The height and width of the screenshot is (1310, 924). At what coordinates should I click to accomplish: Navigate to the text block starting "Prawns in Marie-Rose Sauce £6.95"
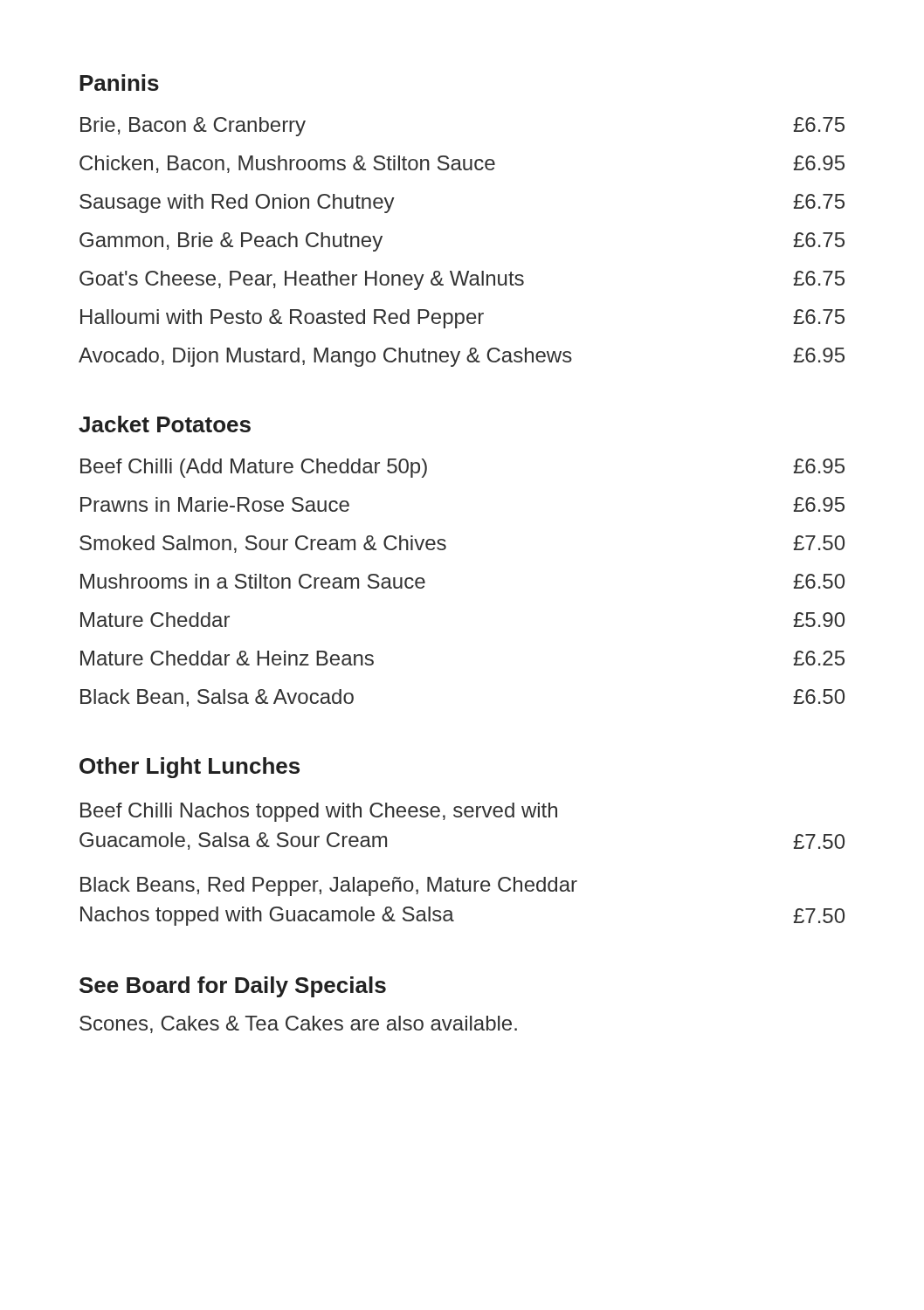point(214,504)
